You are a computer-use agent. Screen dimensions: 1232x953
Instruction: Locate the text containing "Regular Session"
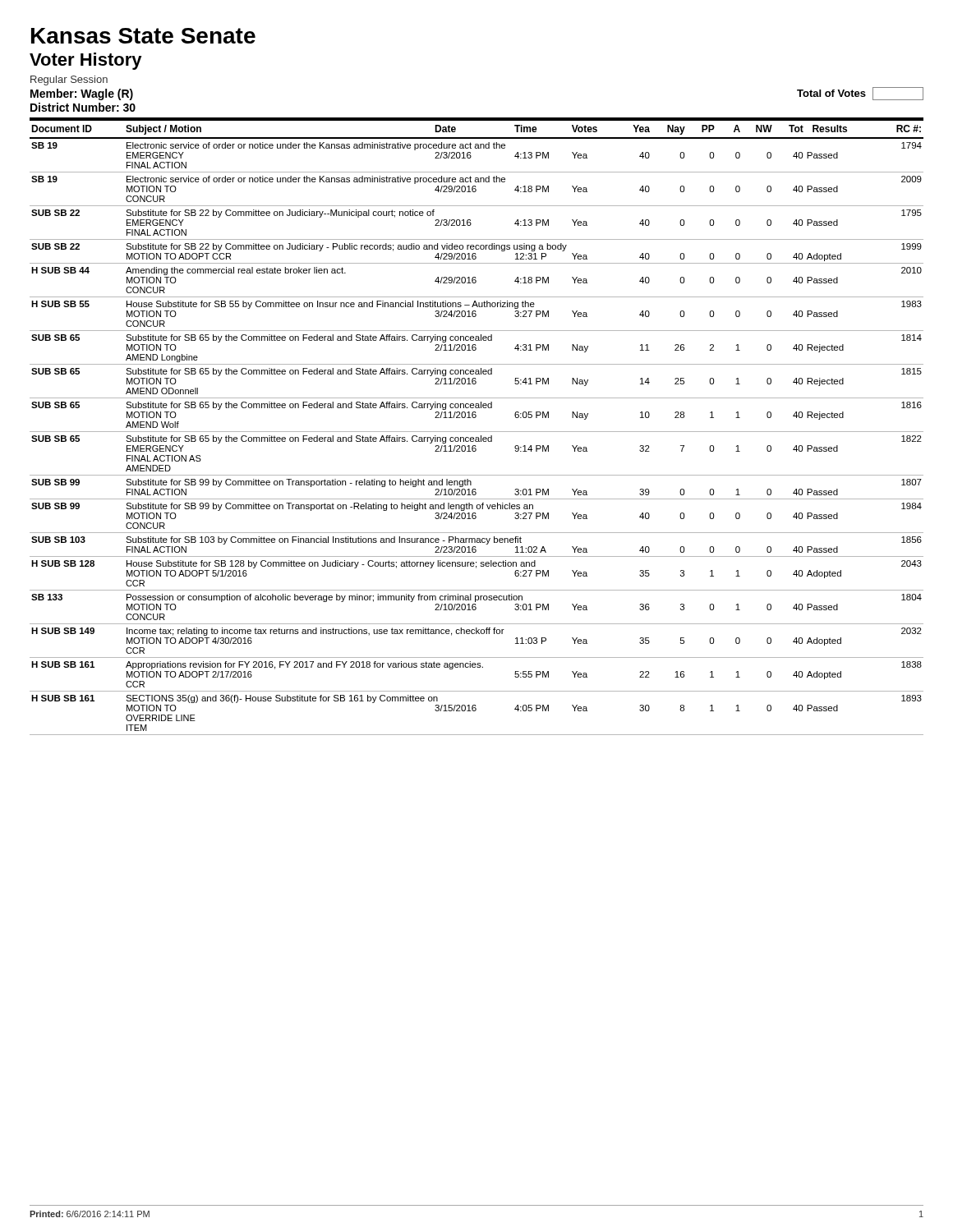(69, 79)
